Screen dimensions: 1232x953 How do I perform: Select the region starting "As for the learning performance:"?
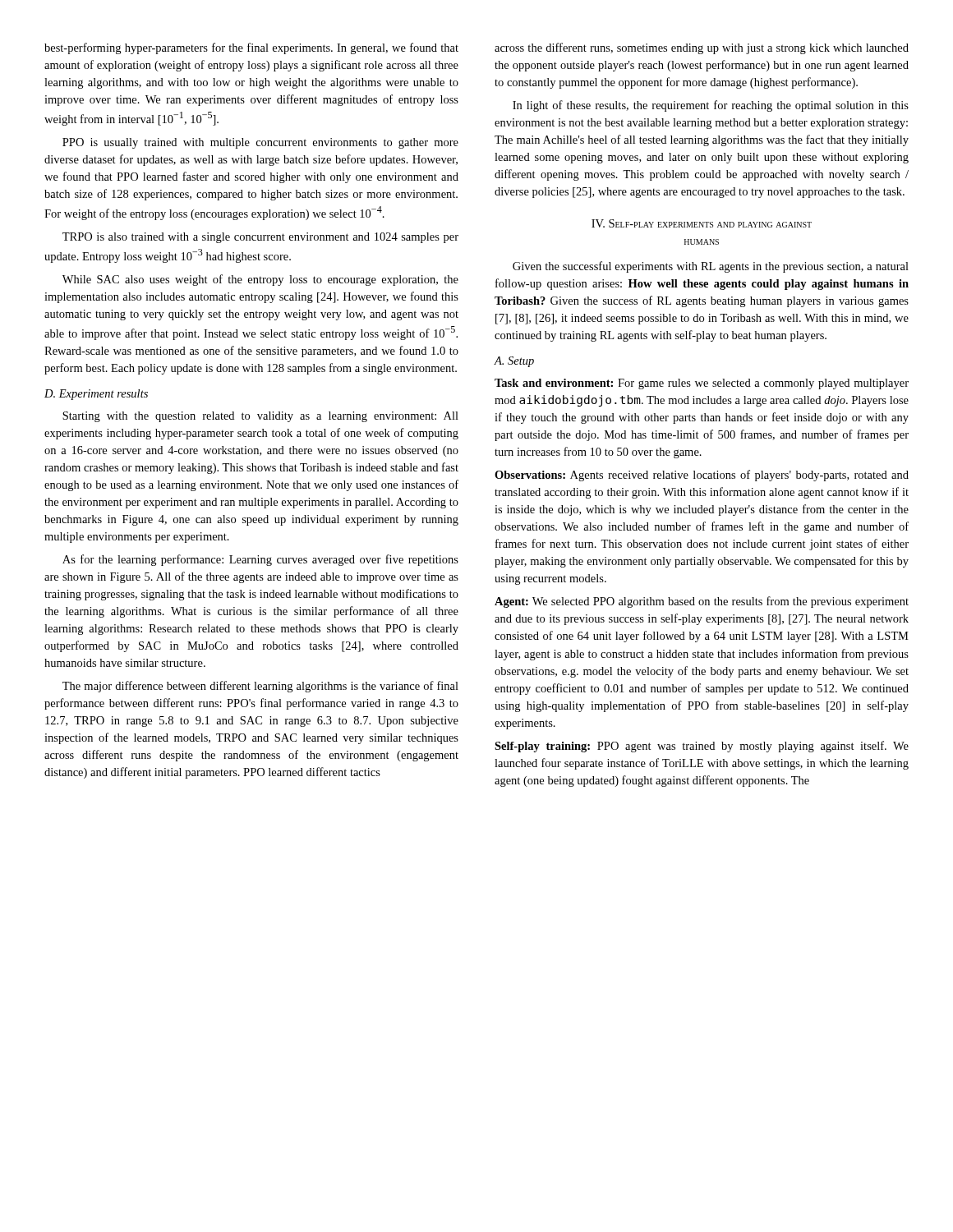251,611
